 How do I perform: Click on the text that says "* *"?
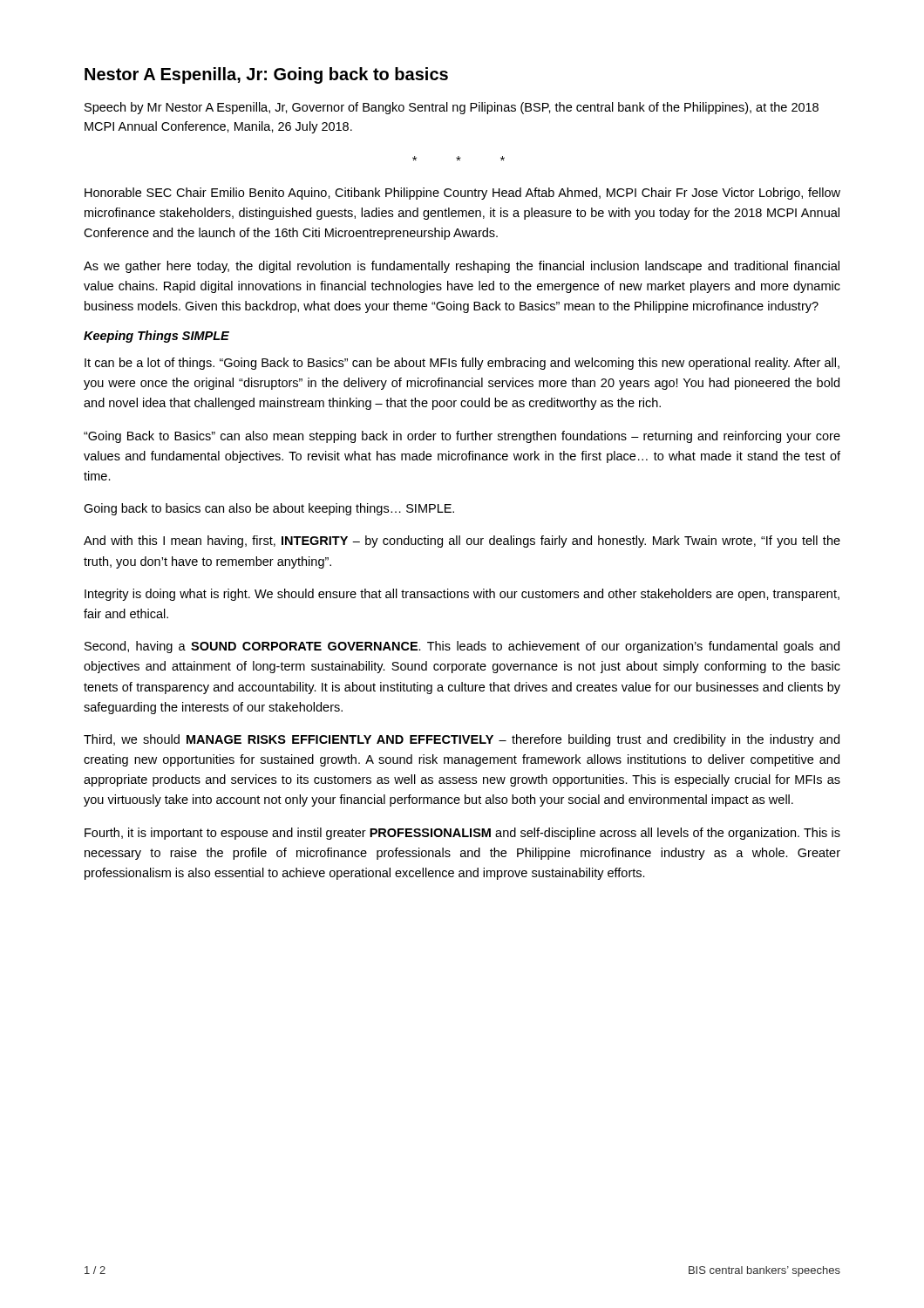[x=462, y=160]
